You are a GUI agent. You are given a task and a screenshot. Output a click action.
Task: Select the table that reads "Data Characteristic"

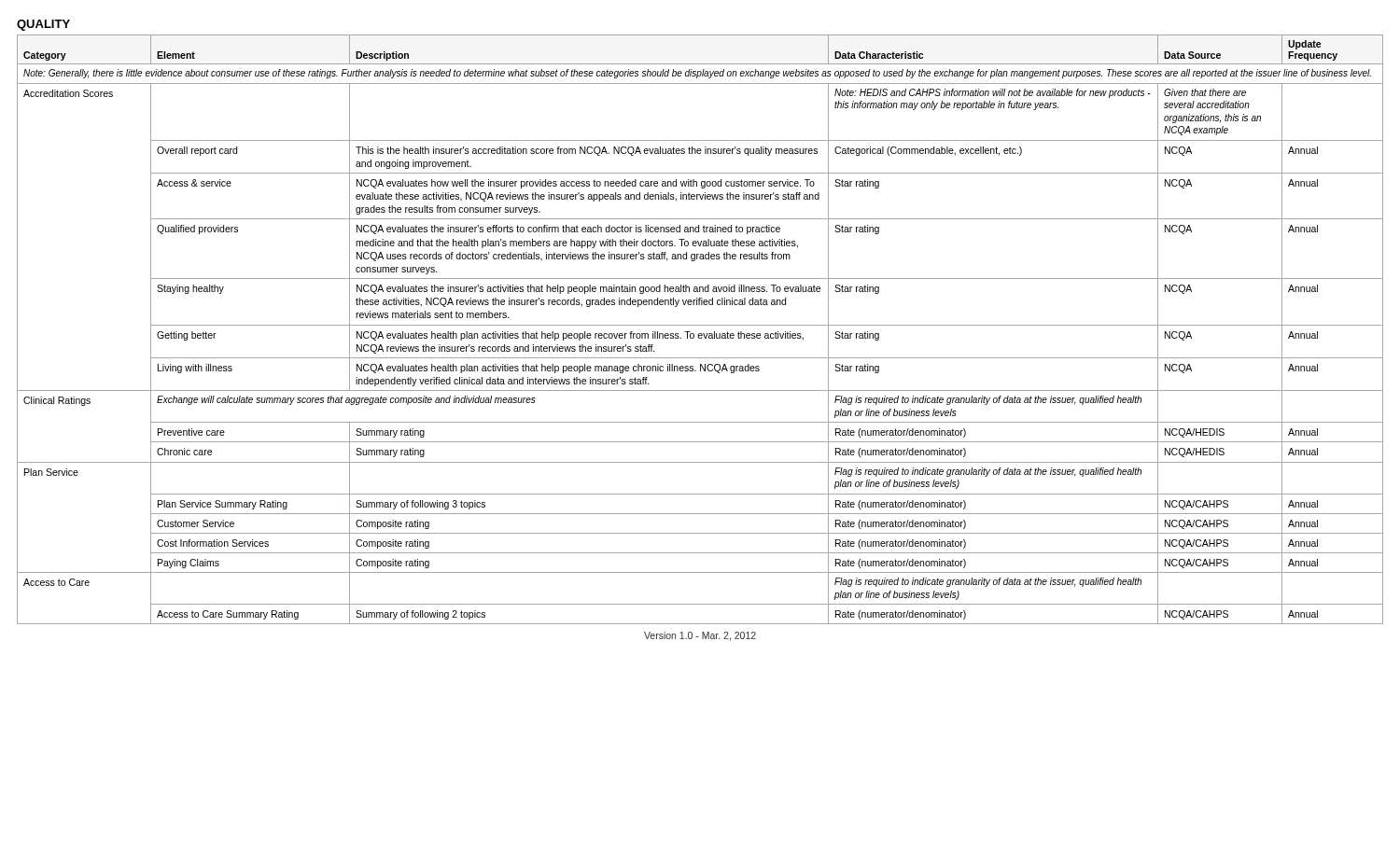[700, 330]
